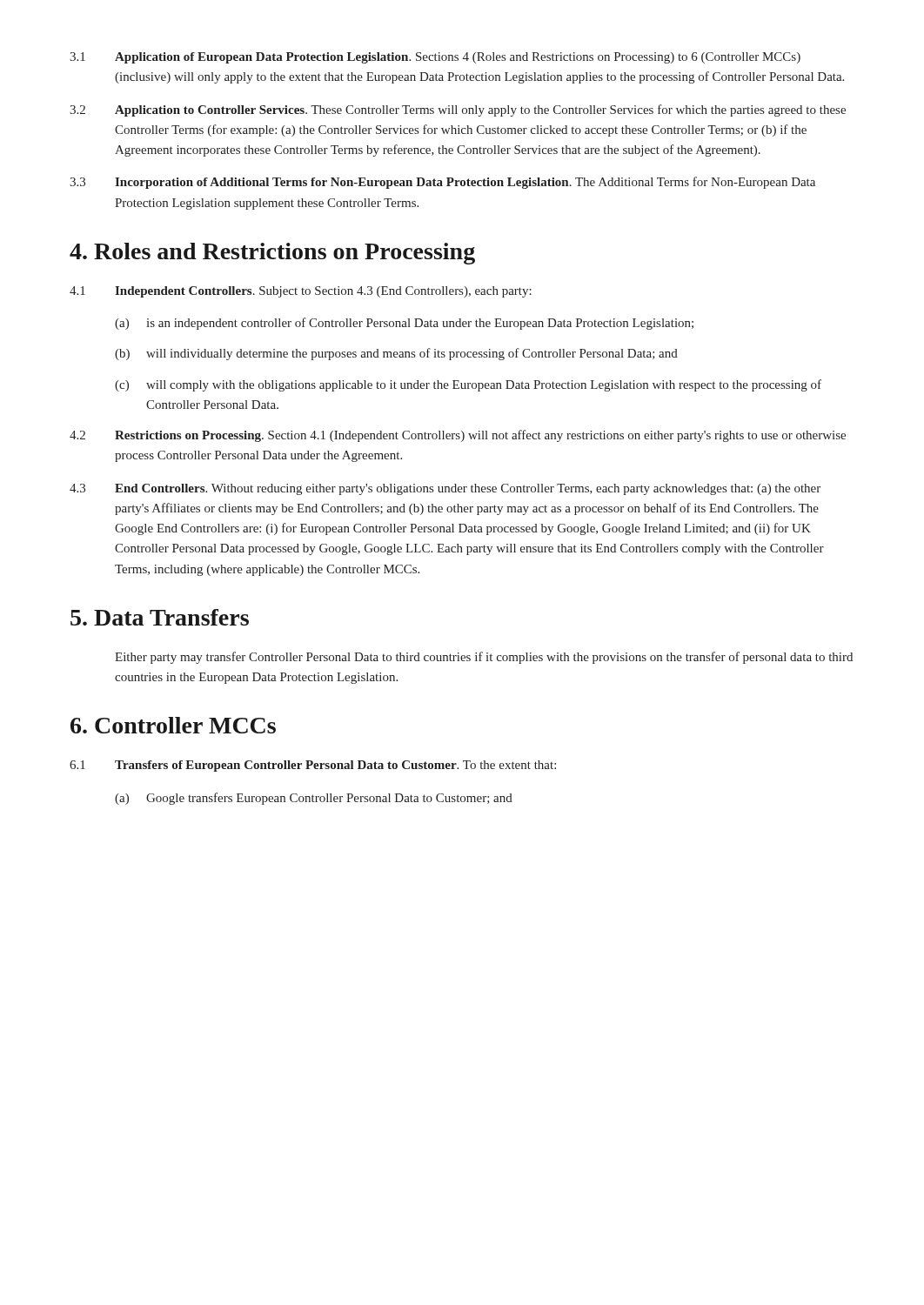Select the section header that says "4. Roles and Restrictions on Processing"
The height and width of the screenshot is (1305, 924).
point(272,251)
